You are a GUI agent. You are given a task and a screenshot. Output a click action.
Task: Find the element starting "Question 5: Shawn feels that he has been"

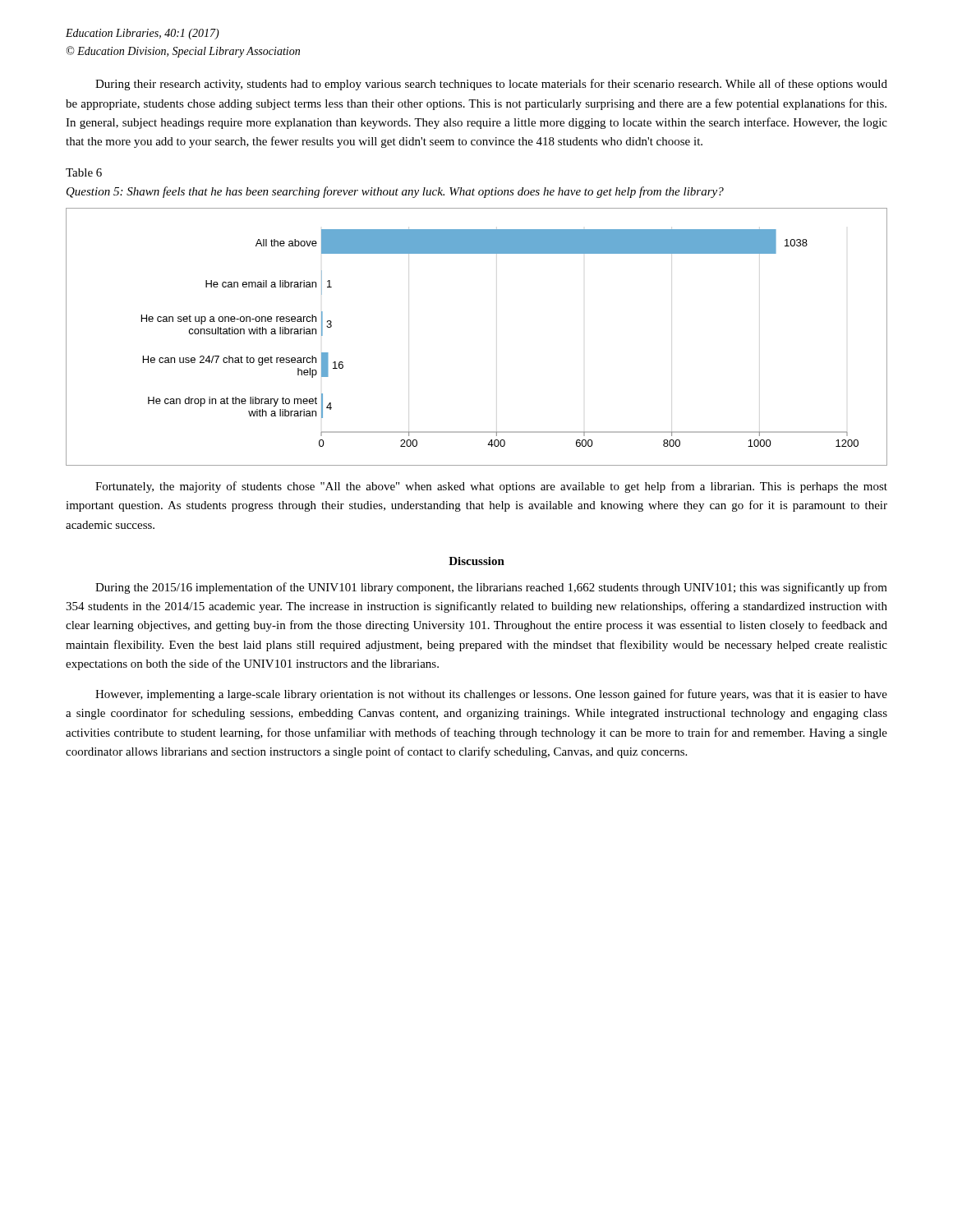pyautogui.click(x=395, y=192)
